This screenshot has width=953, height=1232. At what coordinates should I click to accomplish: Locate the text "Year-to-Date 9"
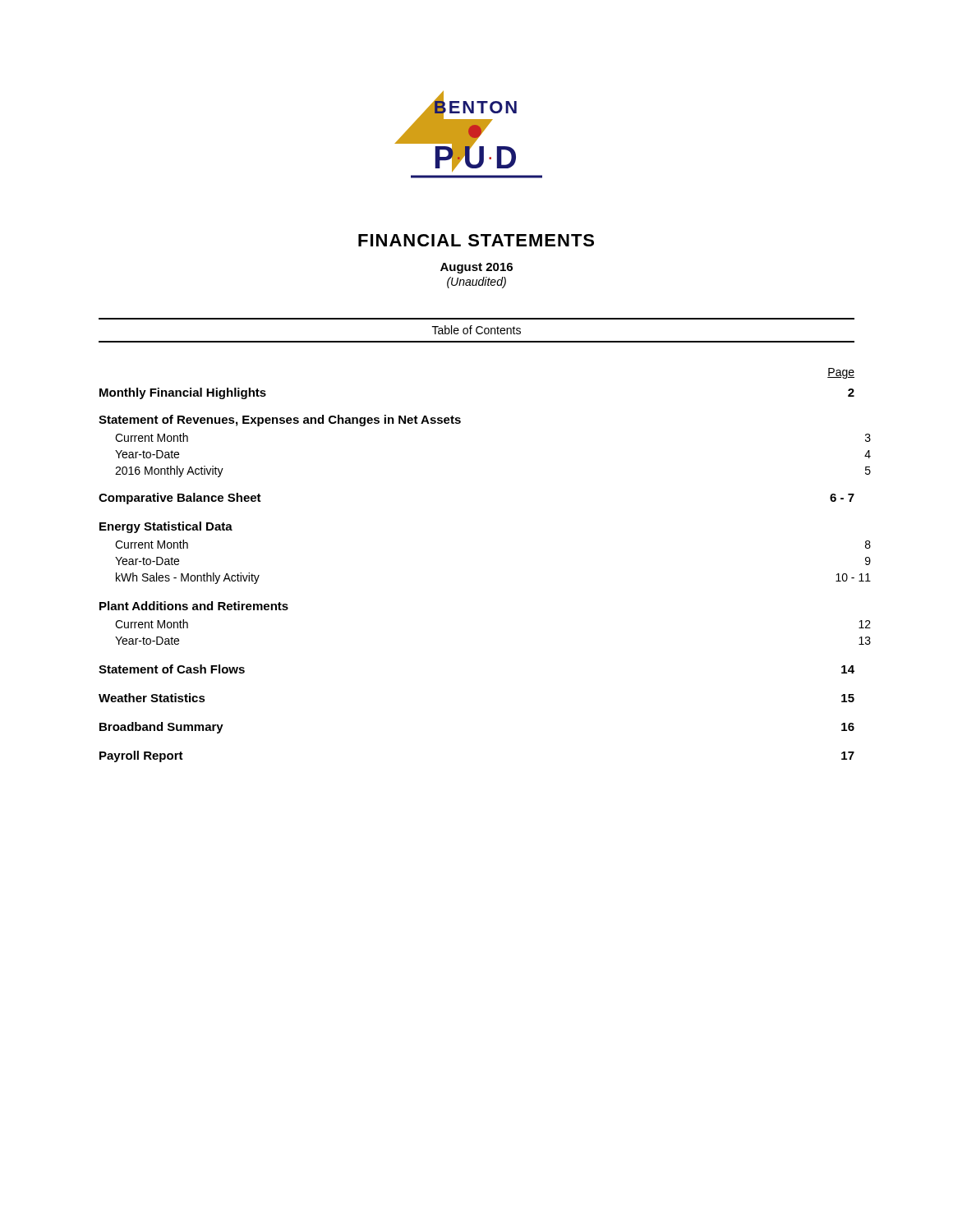(x=144, y=561)
